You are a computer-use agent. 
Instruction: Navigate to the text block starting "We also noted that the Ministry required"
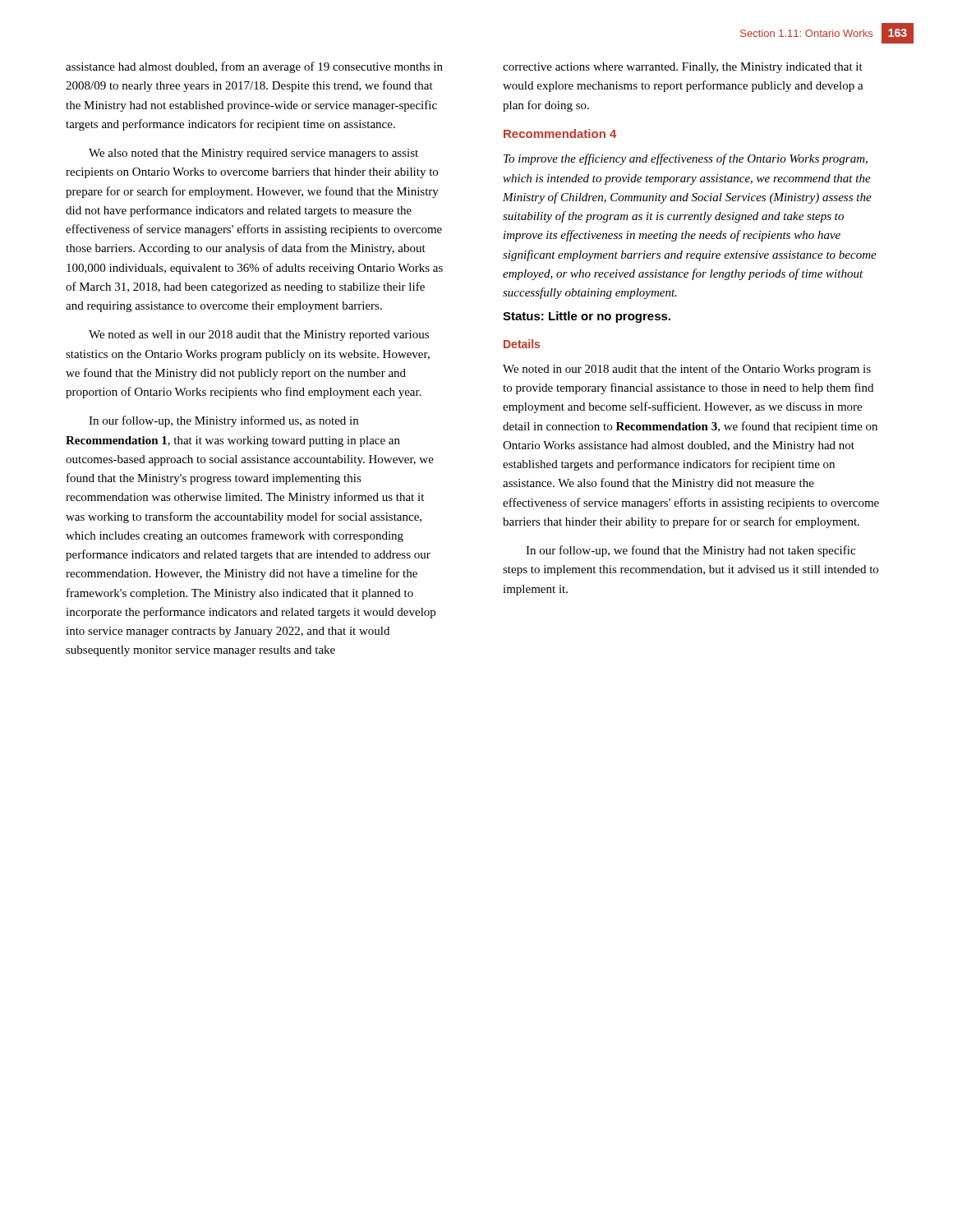(x=254, y=229)
